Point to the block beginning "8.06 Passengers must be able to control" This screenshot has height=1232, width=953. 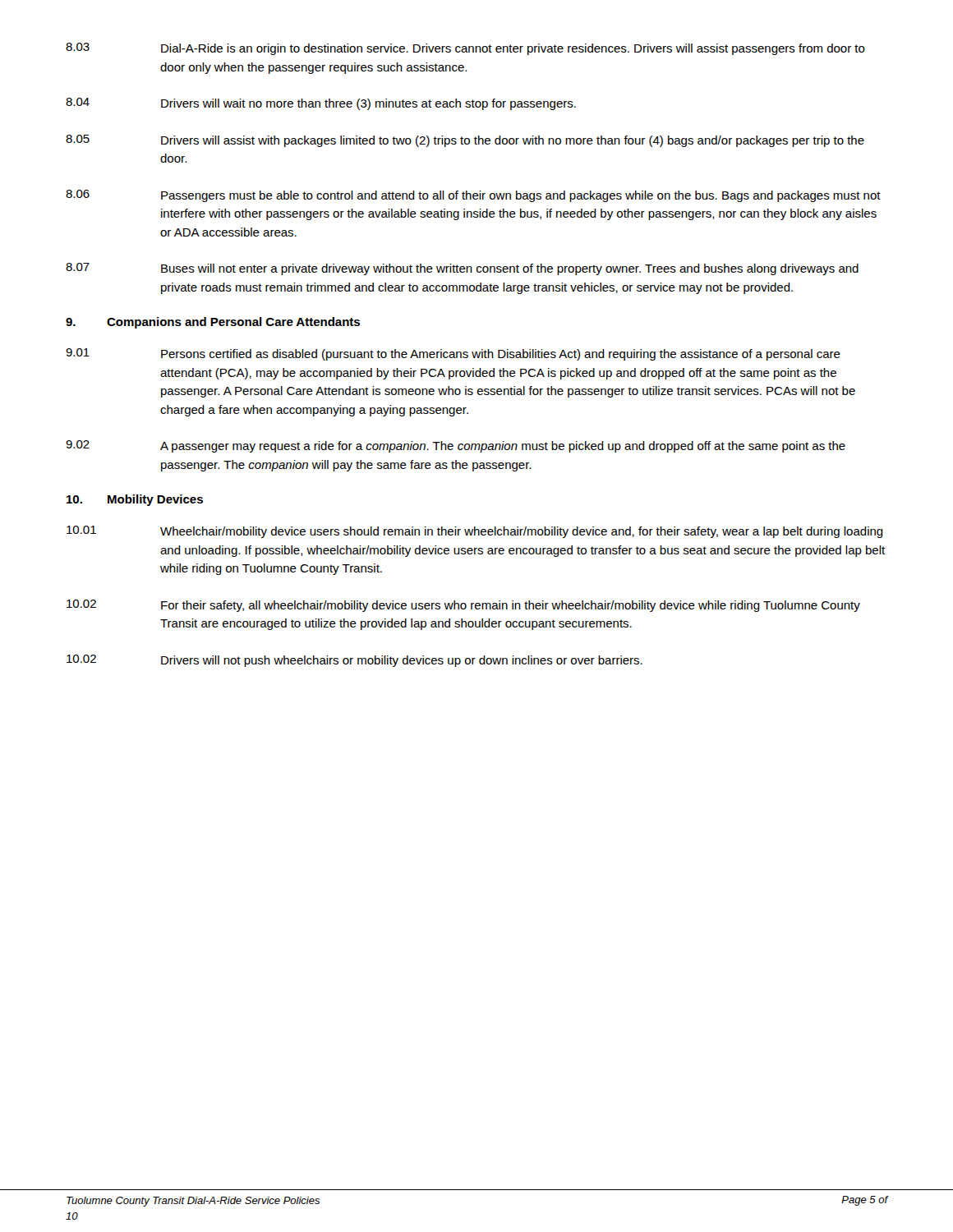click(x=476, y=214)
